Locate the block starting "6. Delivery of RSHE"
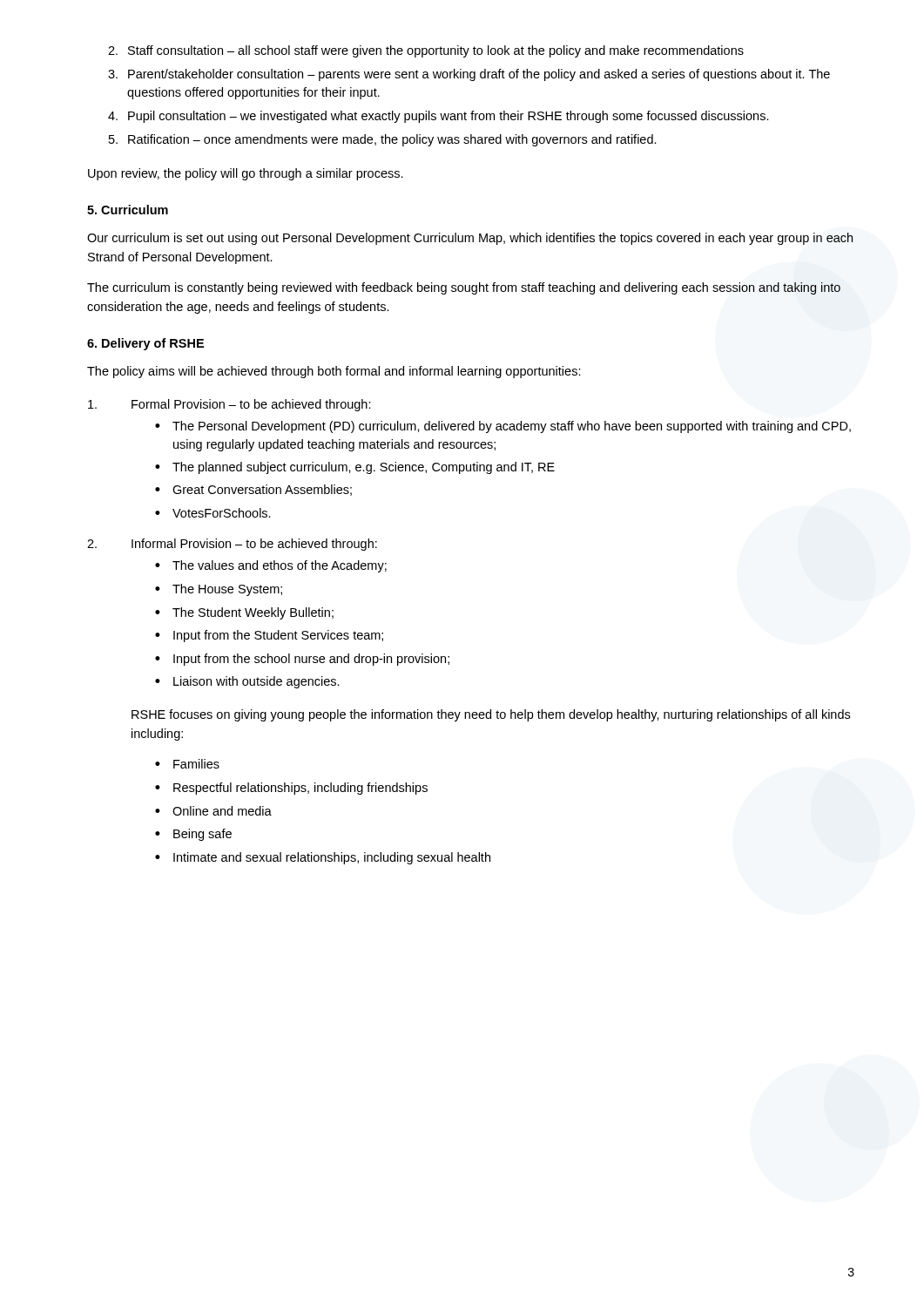 (x=146, y=343)
